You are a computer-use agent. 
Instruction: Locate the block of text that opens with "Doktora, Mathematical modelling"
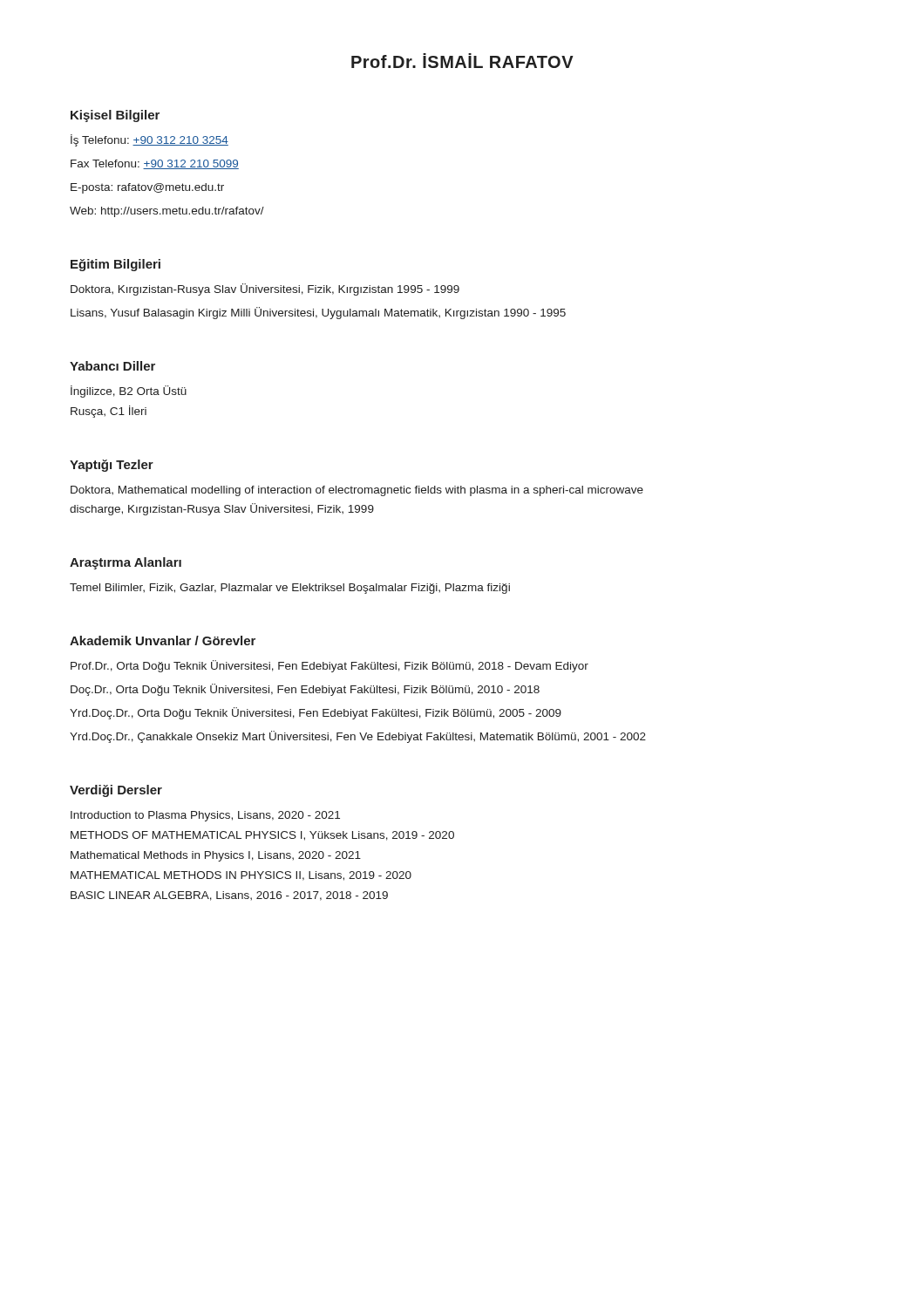357,499
